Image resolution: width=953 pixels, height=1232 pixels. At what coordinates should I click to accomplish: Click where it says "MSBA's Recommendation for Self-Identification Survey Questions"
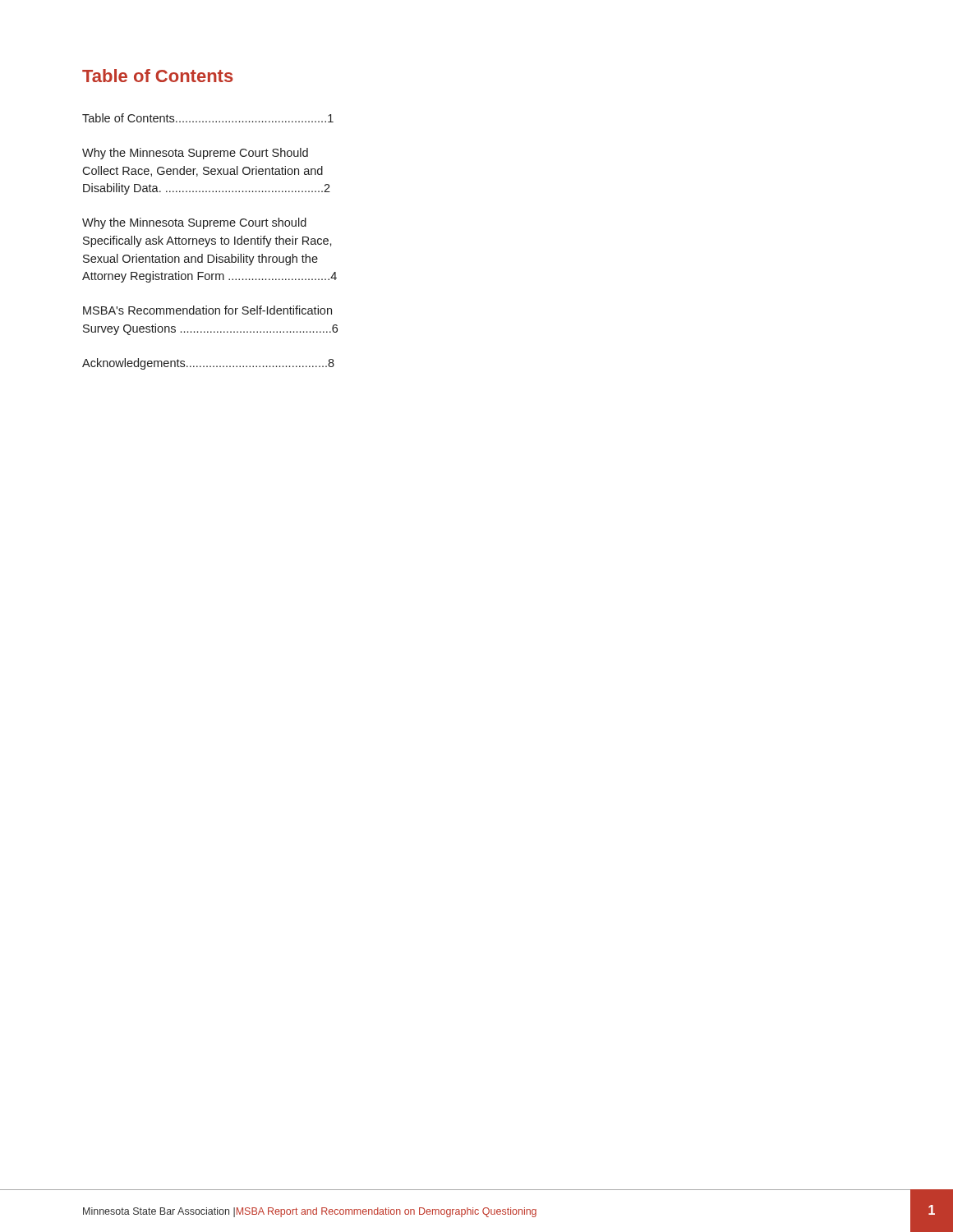pos(210,319)
